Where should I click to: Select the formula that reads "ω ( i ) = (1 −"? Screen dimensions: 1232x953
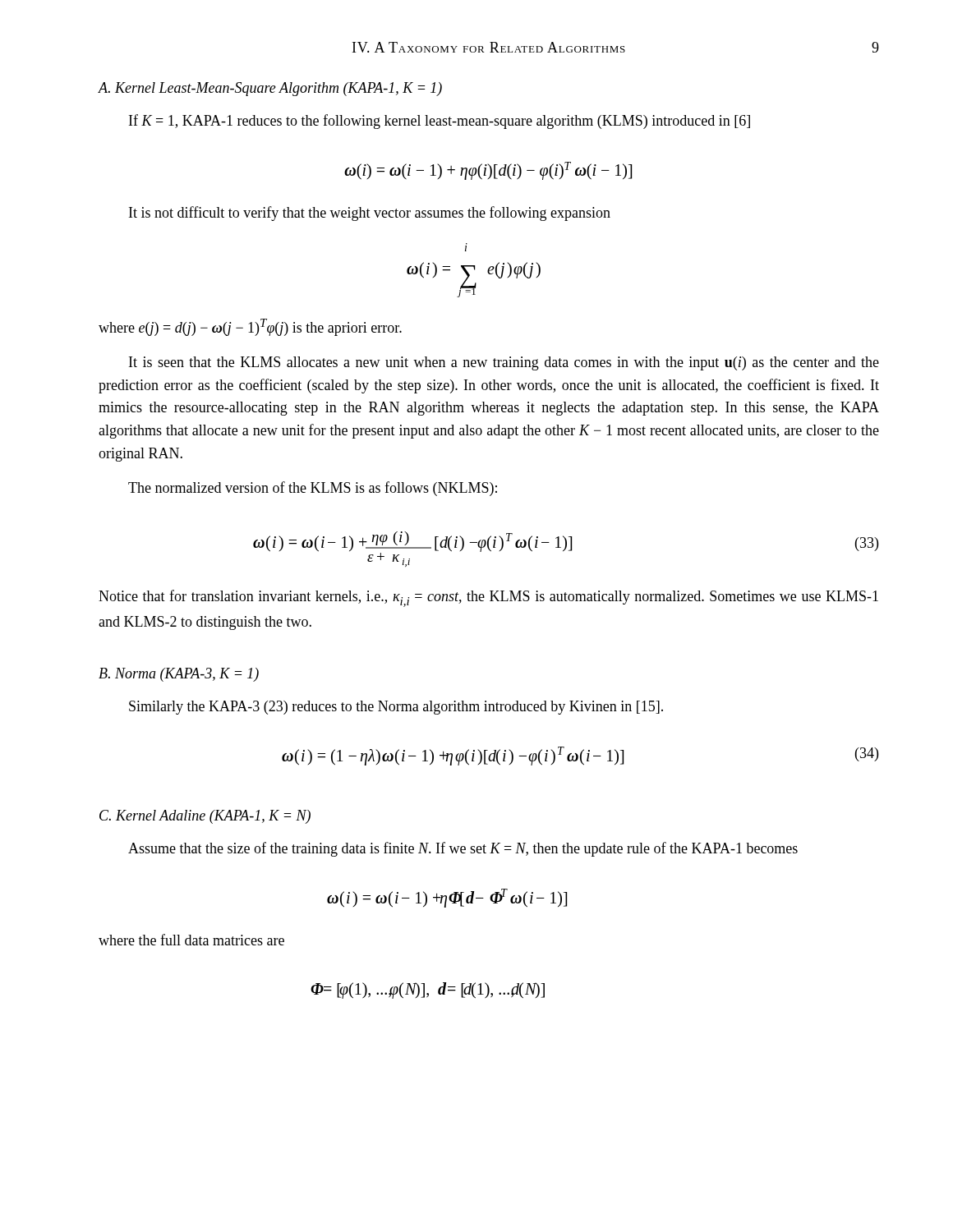pos(577,753)
